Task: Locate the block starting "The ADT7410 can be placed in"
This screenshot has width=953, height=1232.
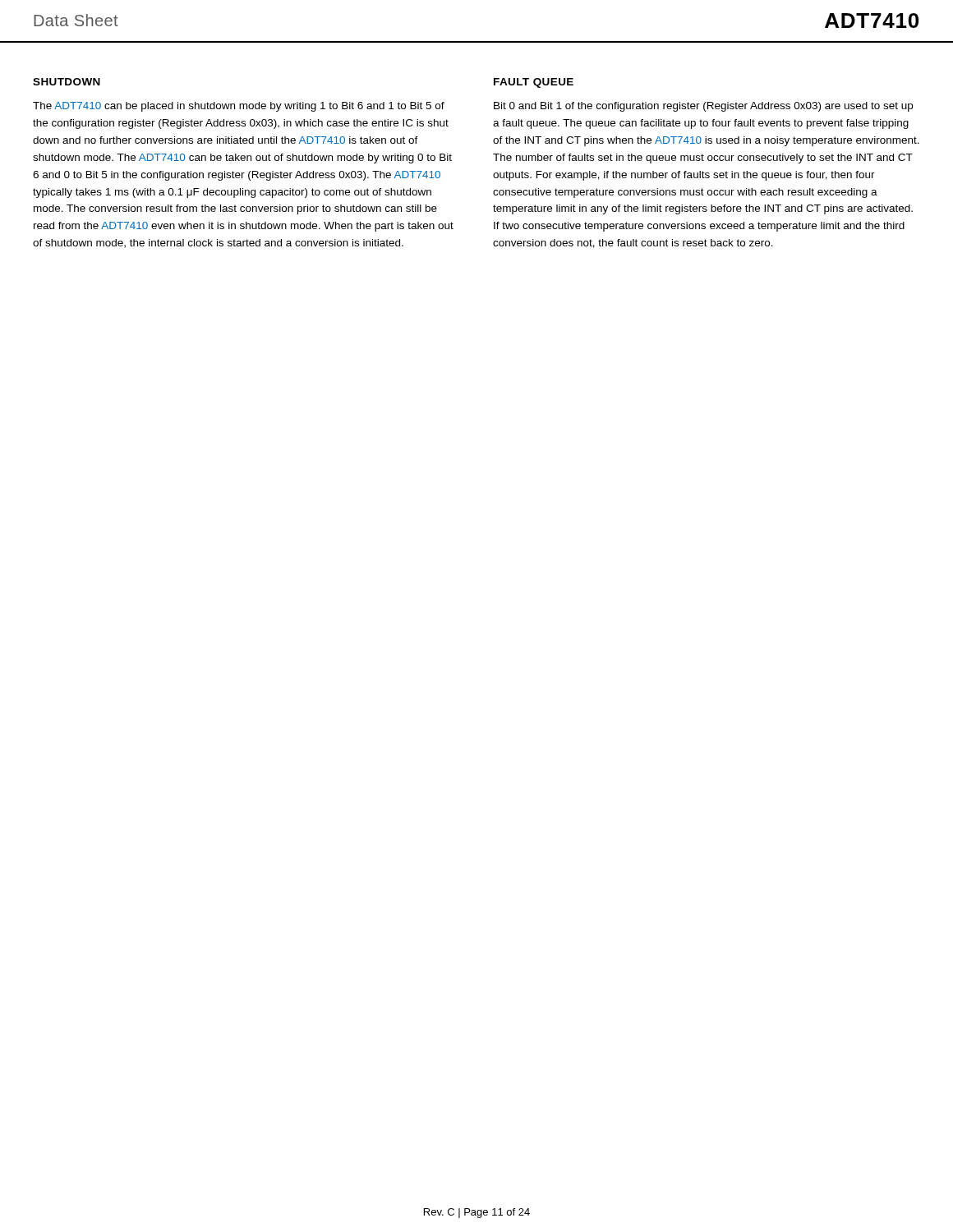Action: coord(243,174)
